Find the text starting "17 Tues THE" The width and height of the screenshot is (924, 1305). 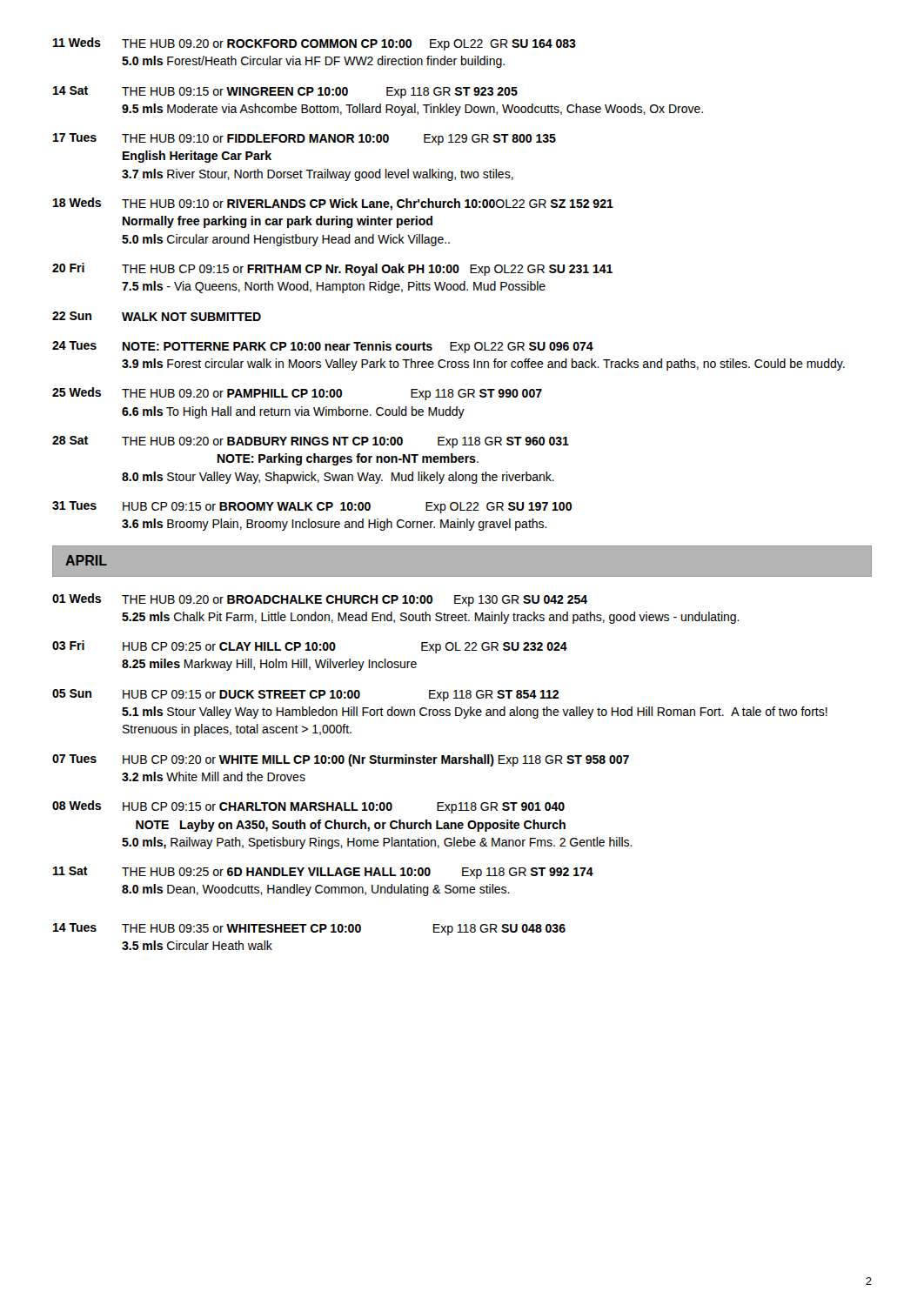pos(305,139)
